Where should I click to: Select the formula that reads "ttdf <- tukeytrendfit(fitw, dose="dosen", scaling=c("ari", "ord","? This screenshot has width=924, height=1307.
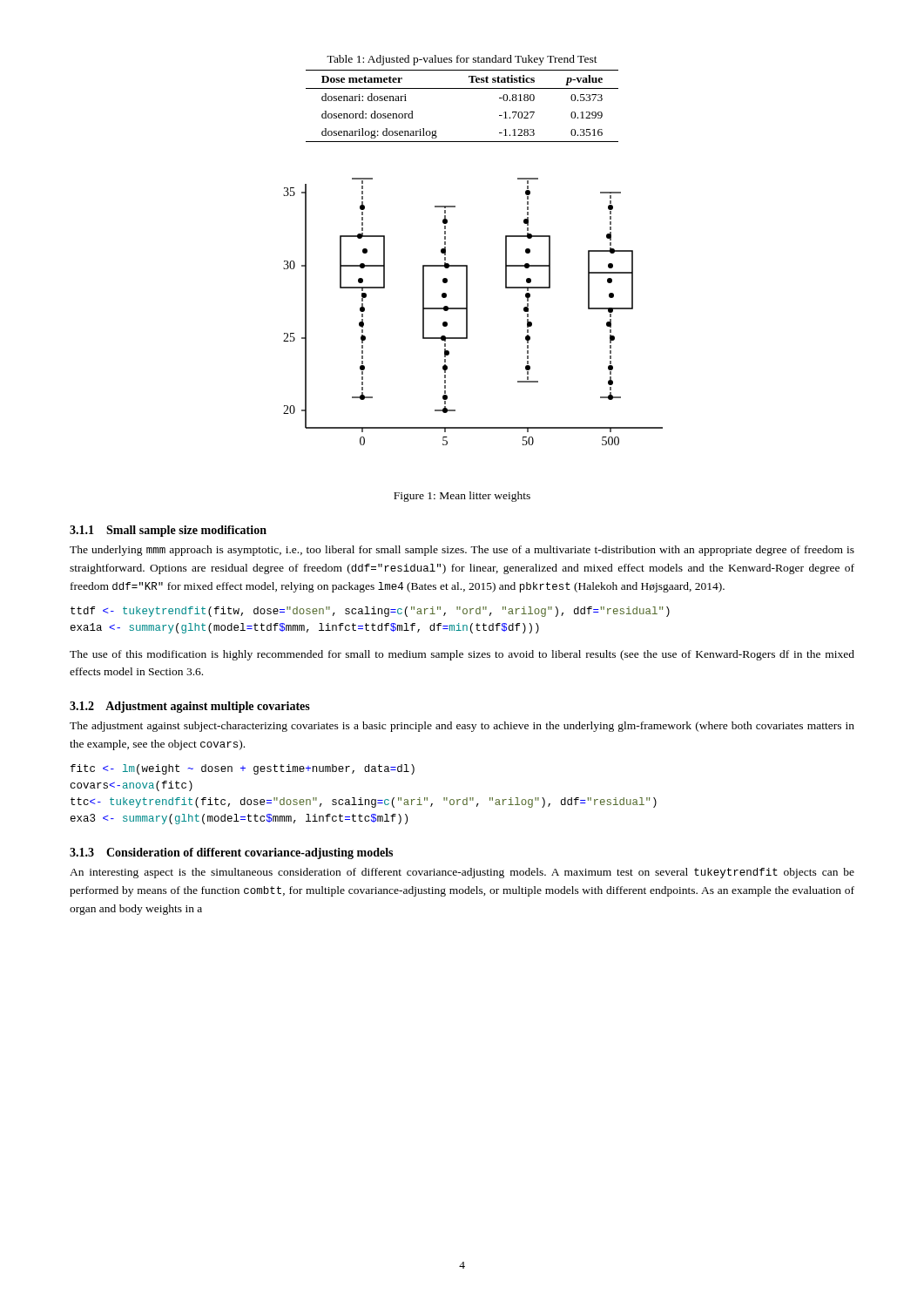click(x=462, y=620)
